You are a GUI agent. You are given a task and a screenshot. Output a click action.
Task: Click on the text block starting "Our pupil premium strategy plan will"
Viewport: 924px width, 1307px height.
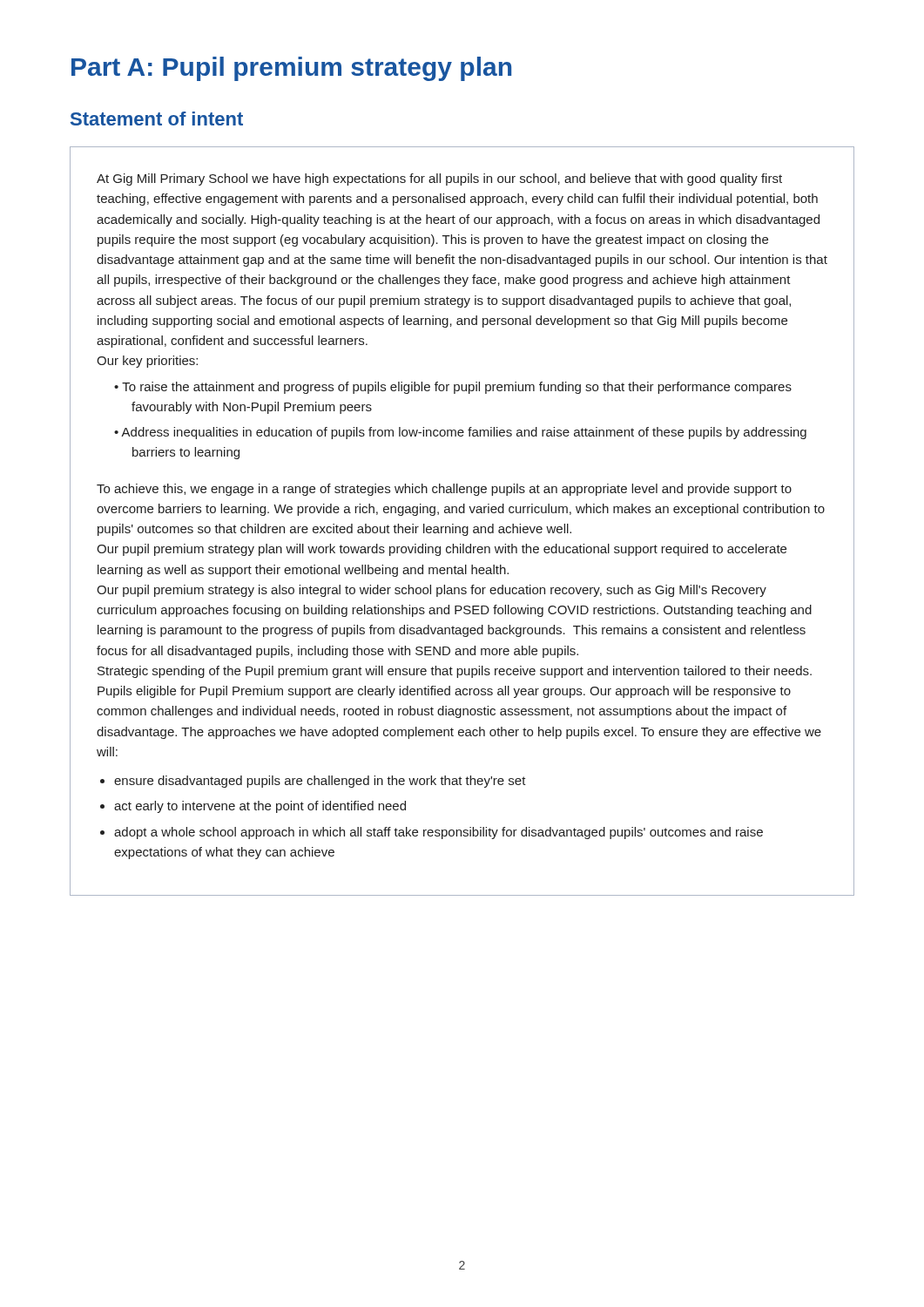point(462,559)
